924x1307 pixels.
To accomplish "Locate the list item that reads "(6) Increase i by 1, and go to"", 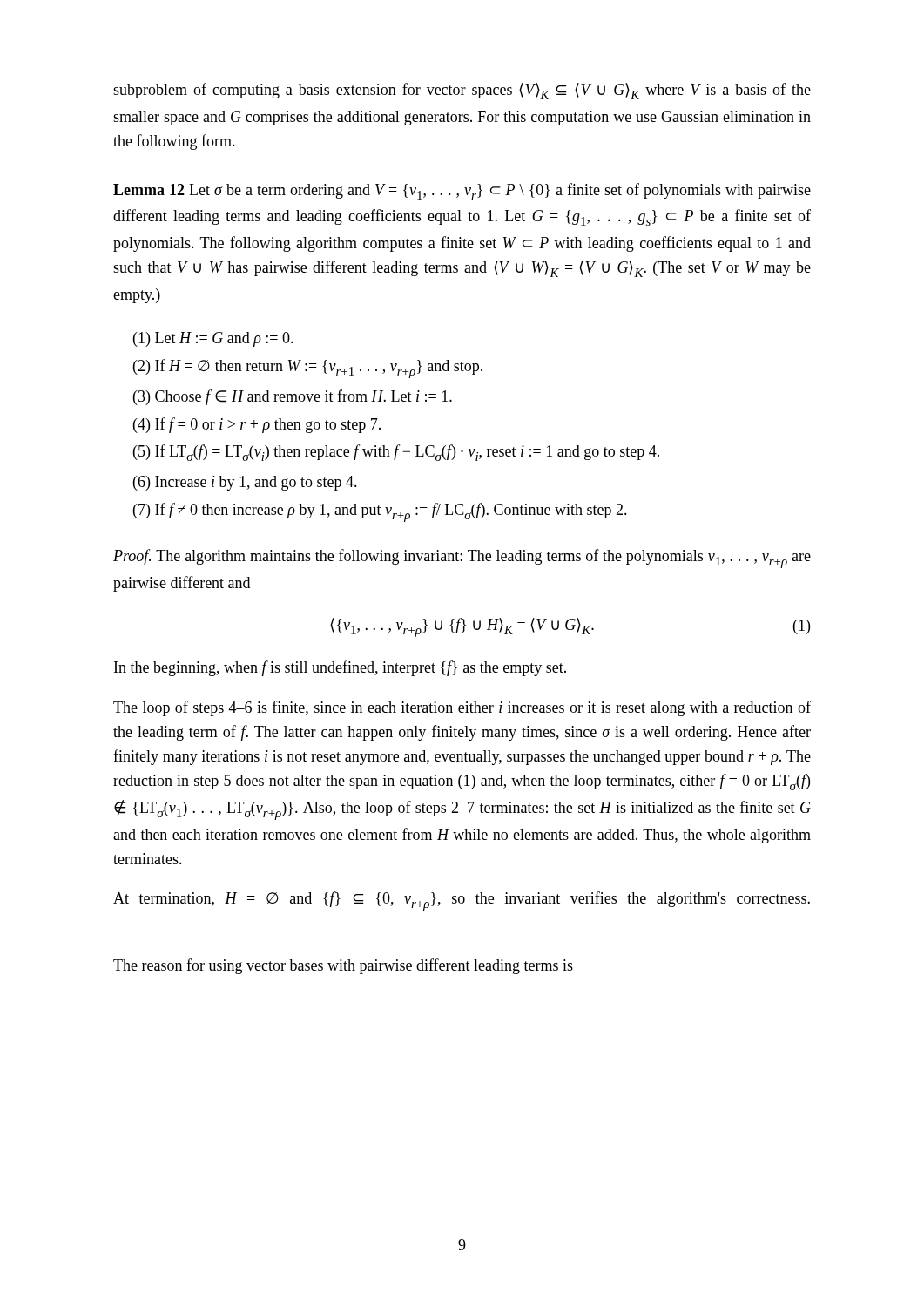I will point(245,483).
